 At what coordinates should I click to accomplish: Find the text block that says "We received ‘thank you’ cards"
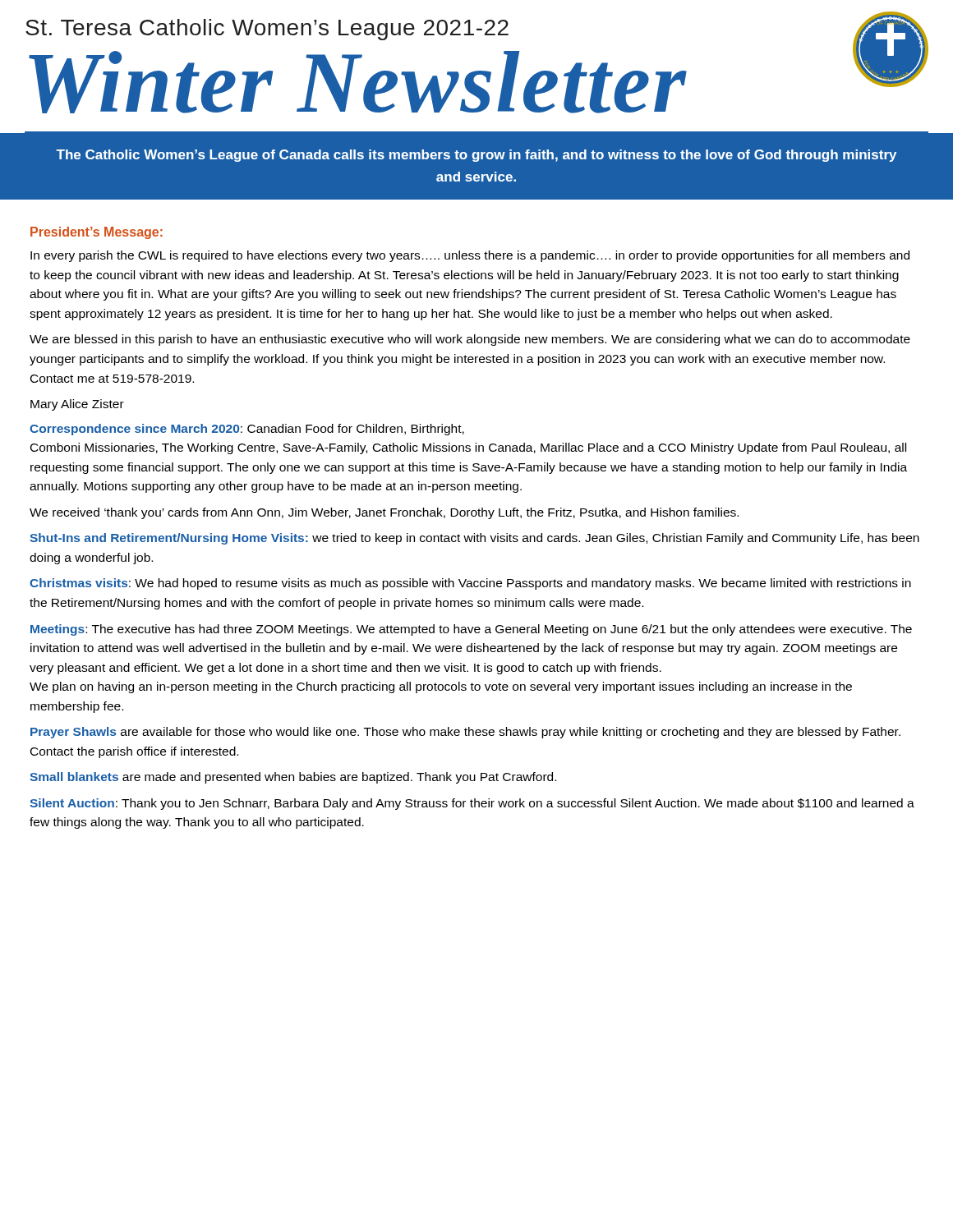(476, 512)
